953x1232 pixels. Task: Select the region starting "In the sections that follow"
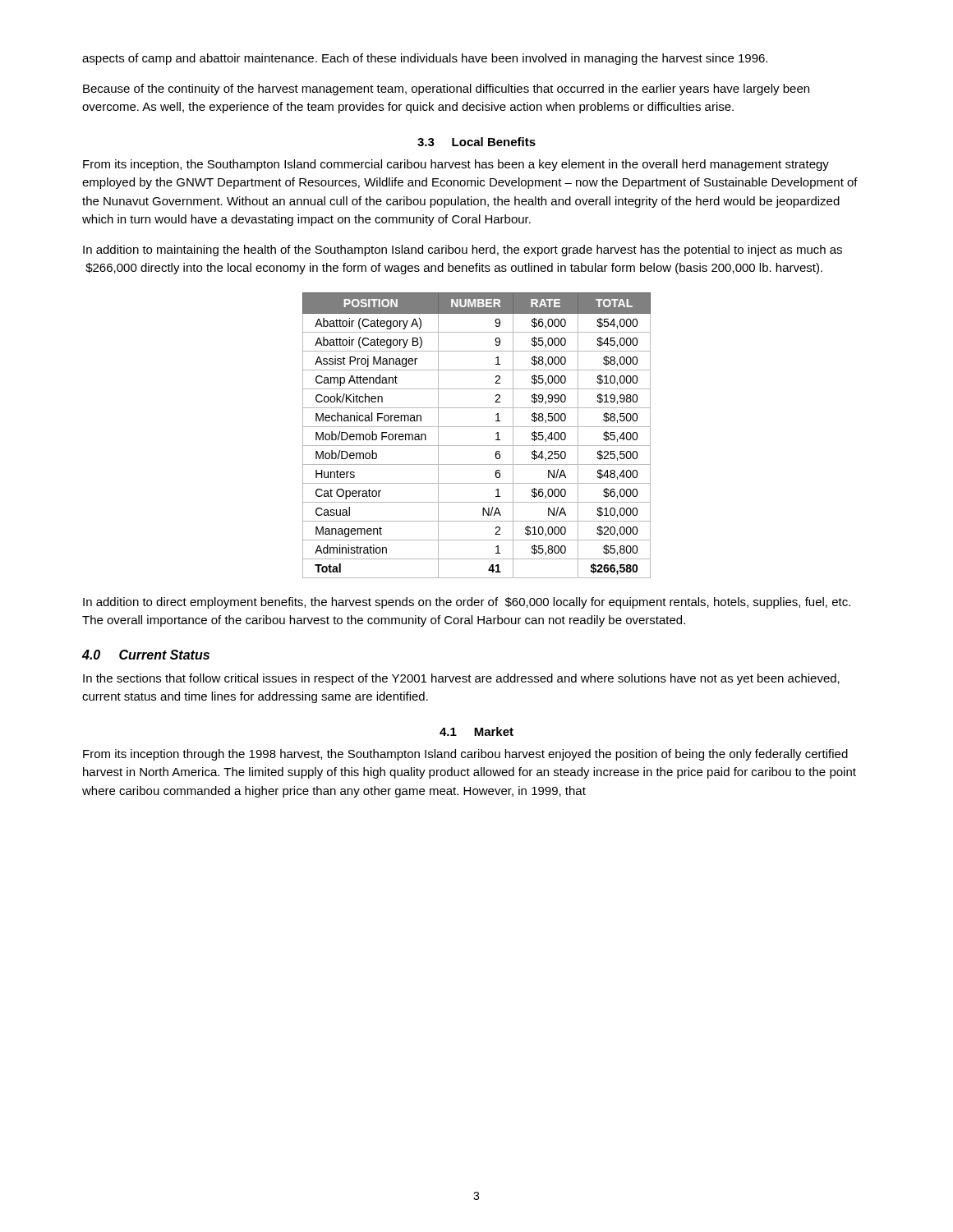[x=461, y=687]
